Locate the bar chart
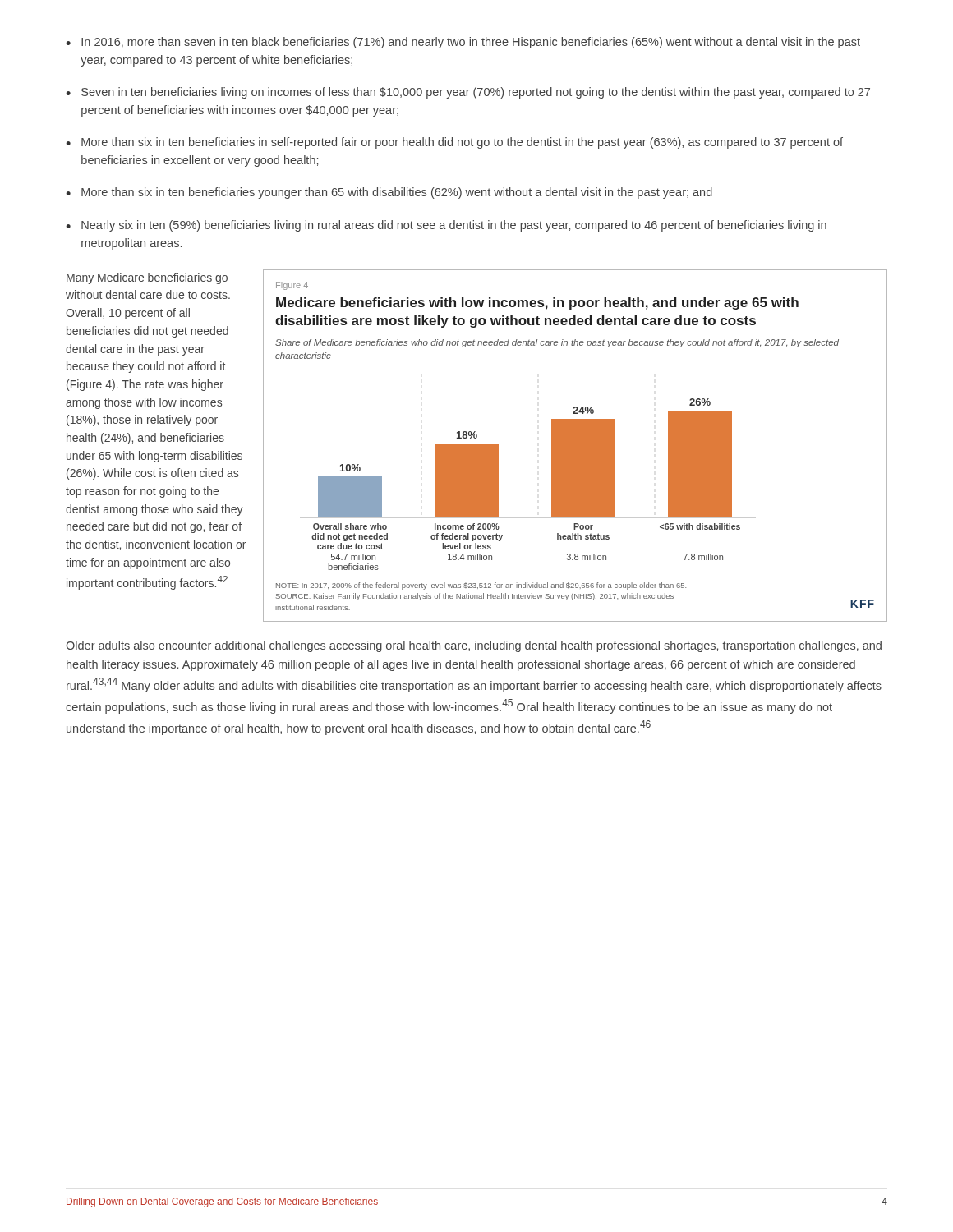 575,473
